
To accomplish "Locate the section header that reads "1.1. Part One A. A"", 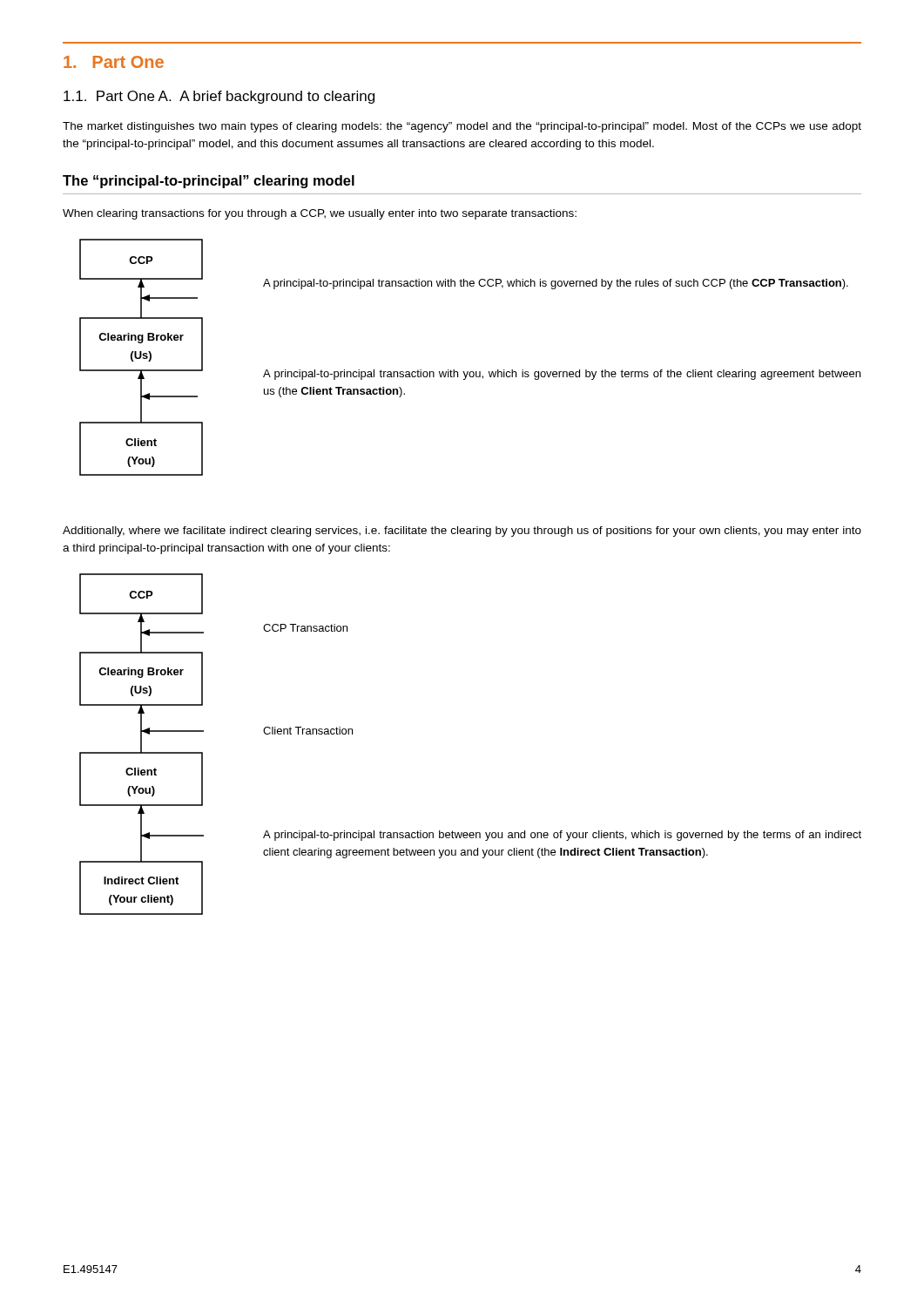I will click(219, 96).
